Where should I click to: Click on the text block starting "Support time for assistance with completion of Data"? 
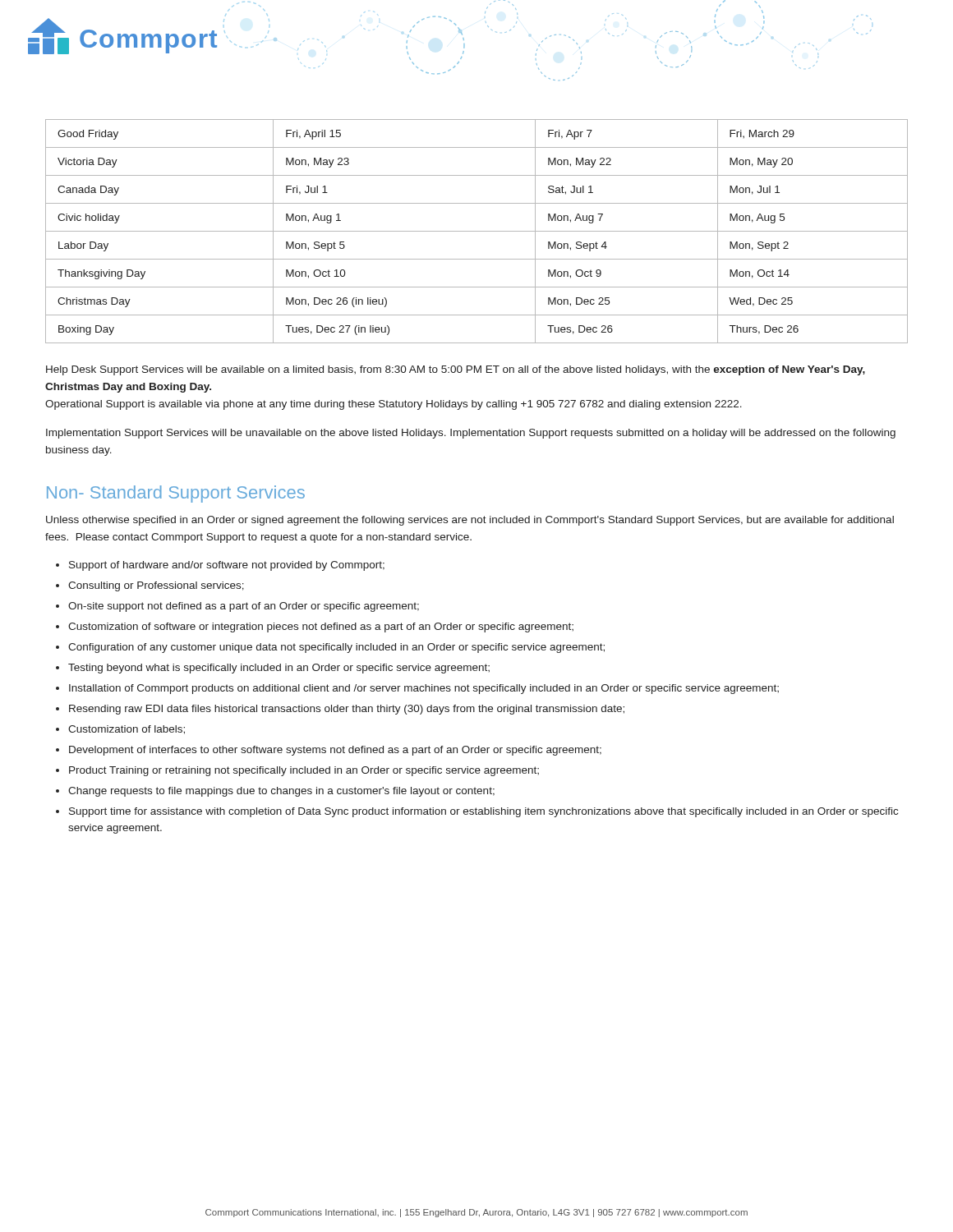pos(483,819)
